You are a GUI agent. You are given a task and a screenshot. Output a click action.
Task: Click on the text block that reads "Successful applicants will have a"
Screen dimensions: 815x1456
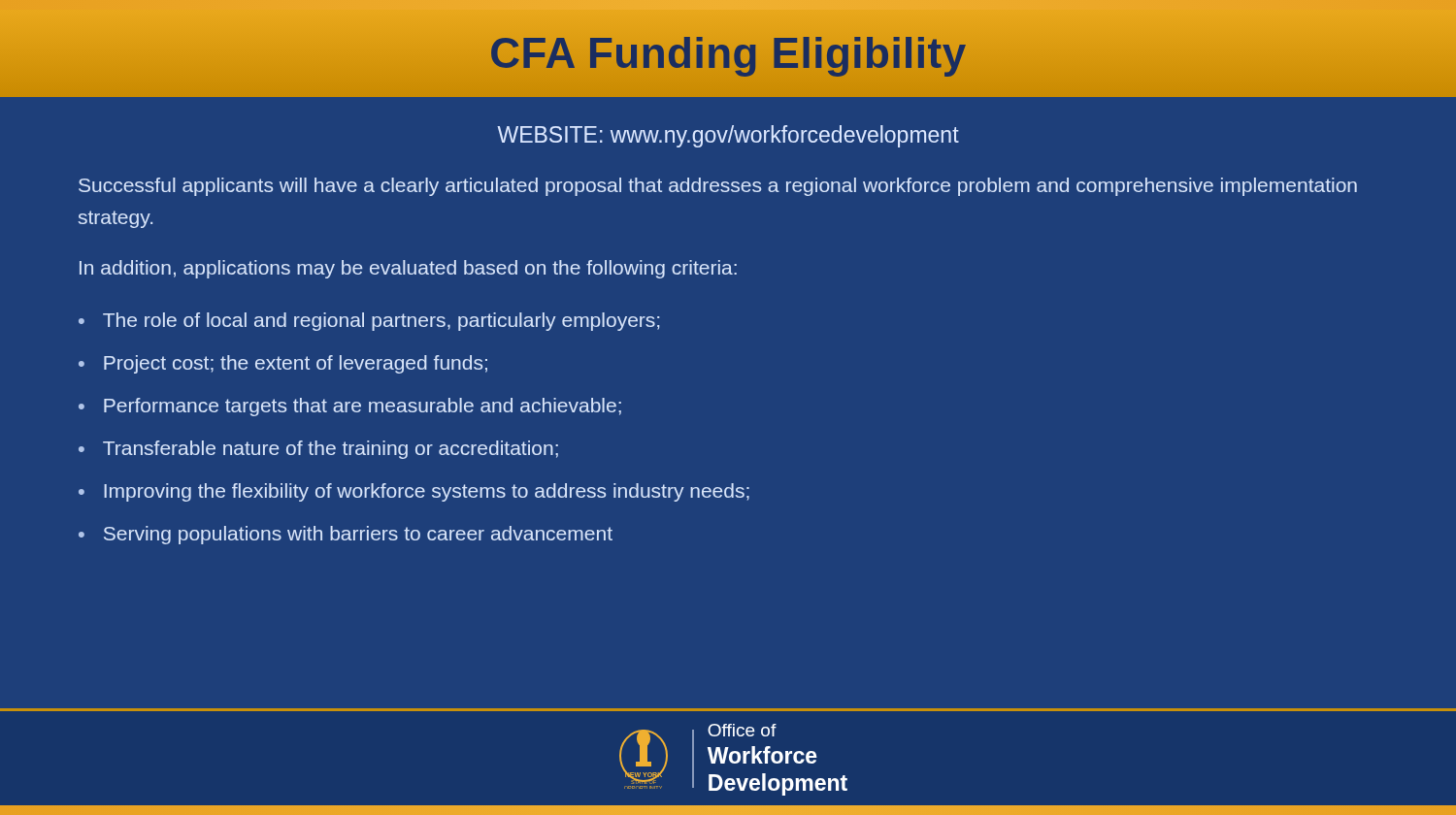pyautogui.click(x=718, y=201)
